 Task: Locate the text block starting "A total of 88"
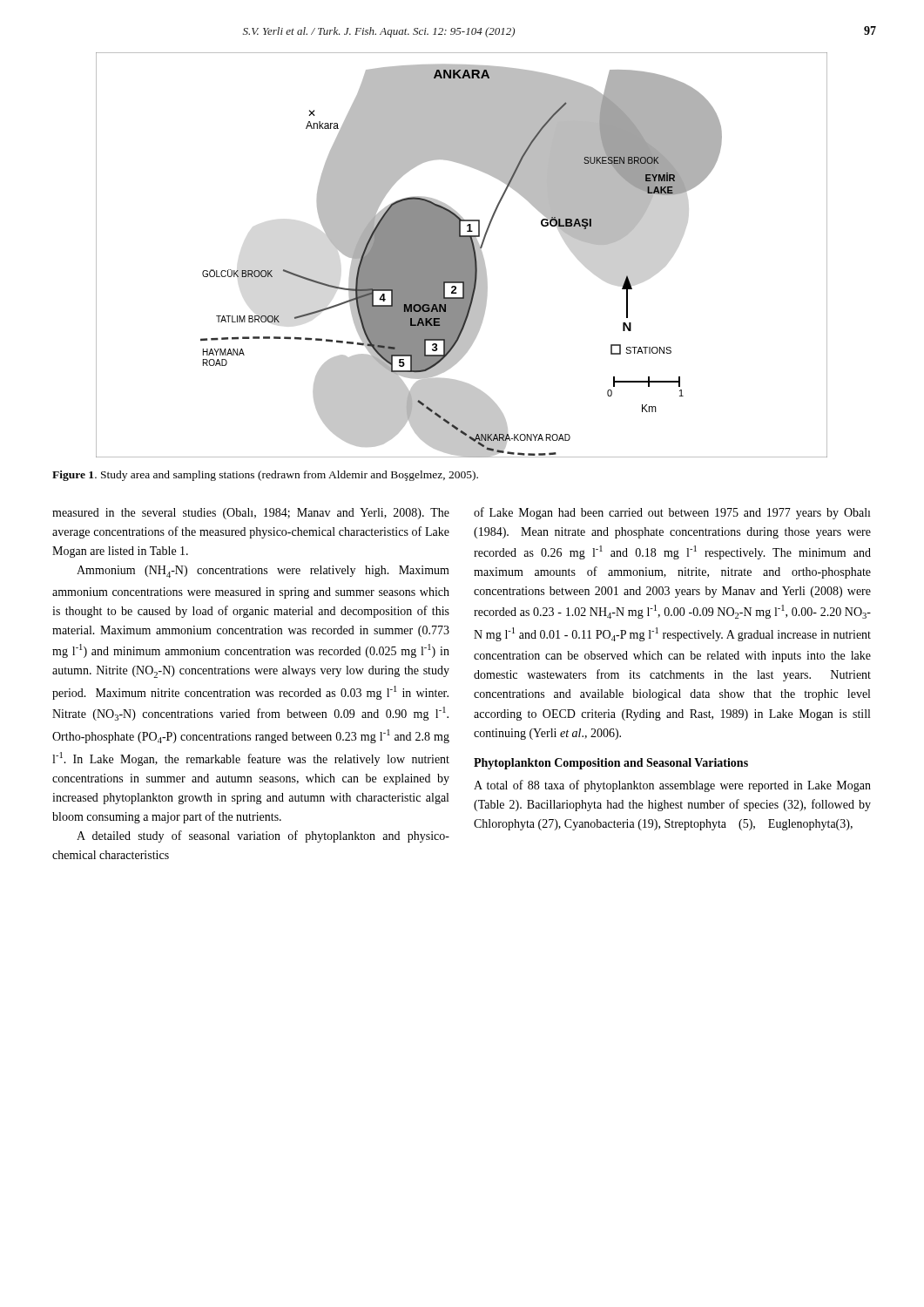[672, 805]
